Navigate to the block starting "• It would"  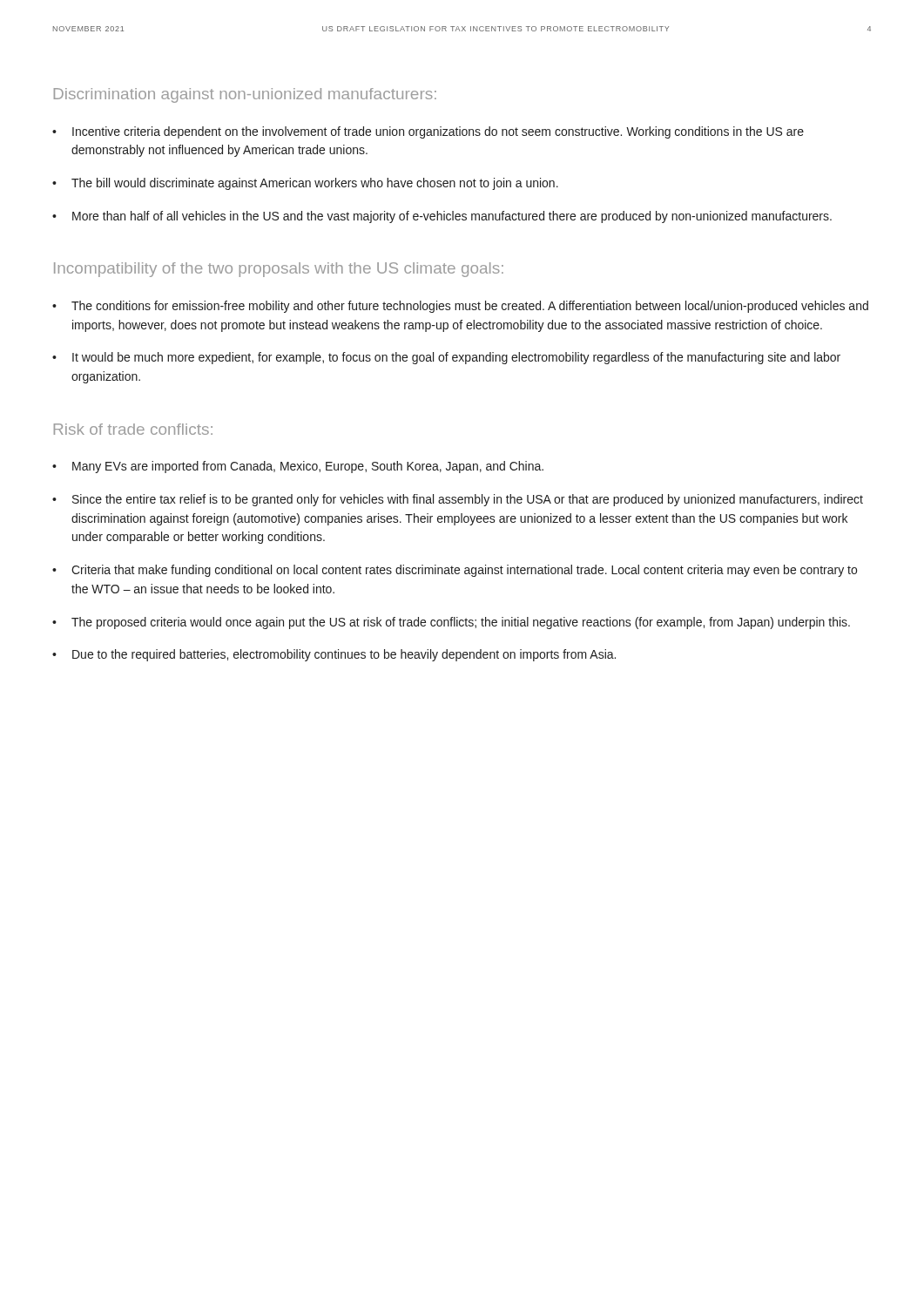[x=462, y=368]
